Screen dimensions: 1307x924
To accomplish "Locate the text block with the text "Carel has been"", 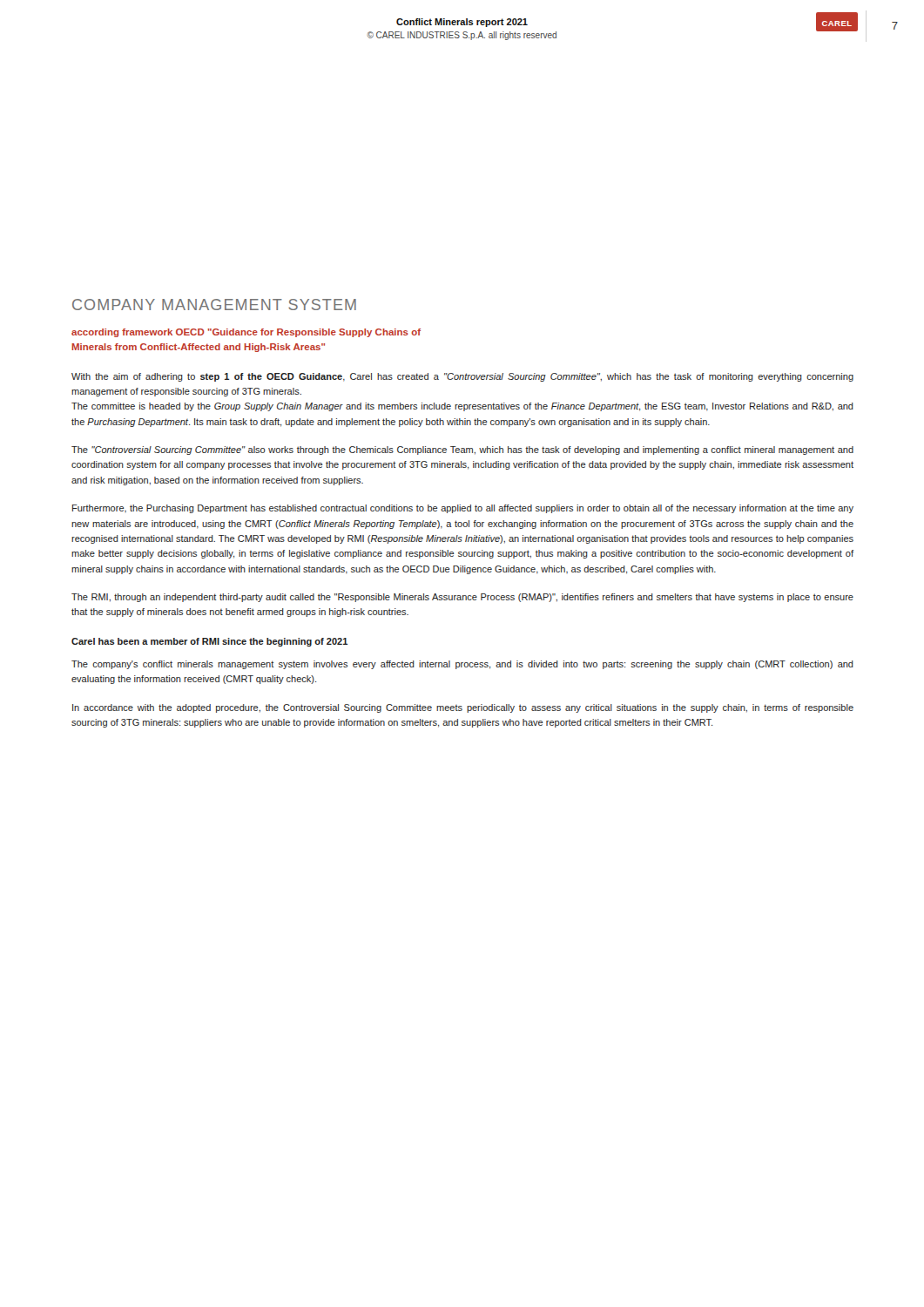I will [210, 641].
